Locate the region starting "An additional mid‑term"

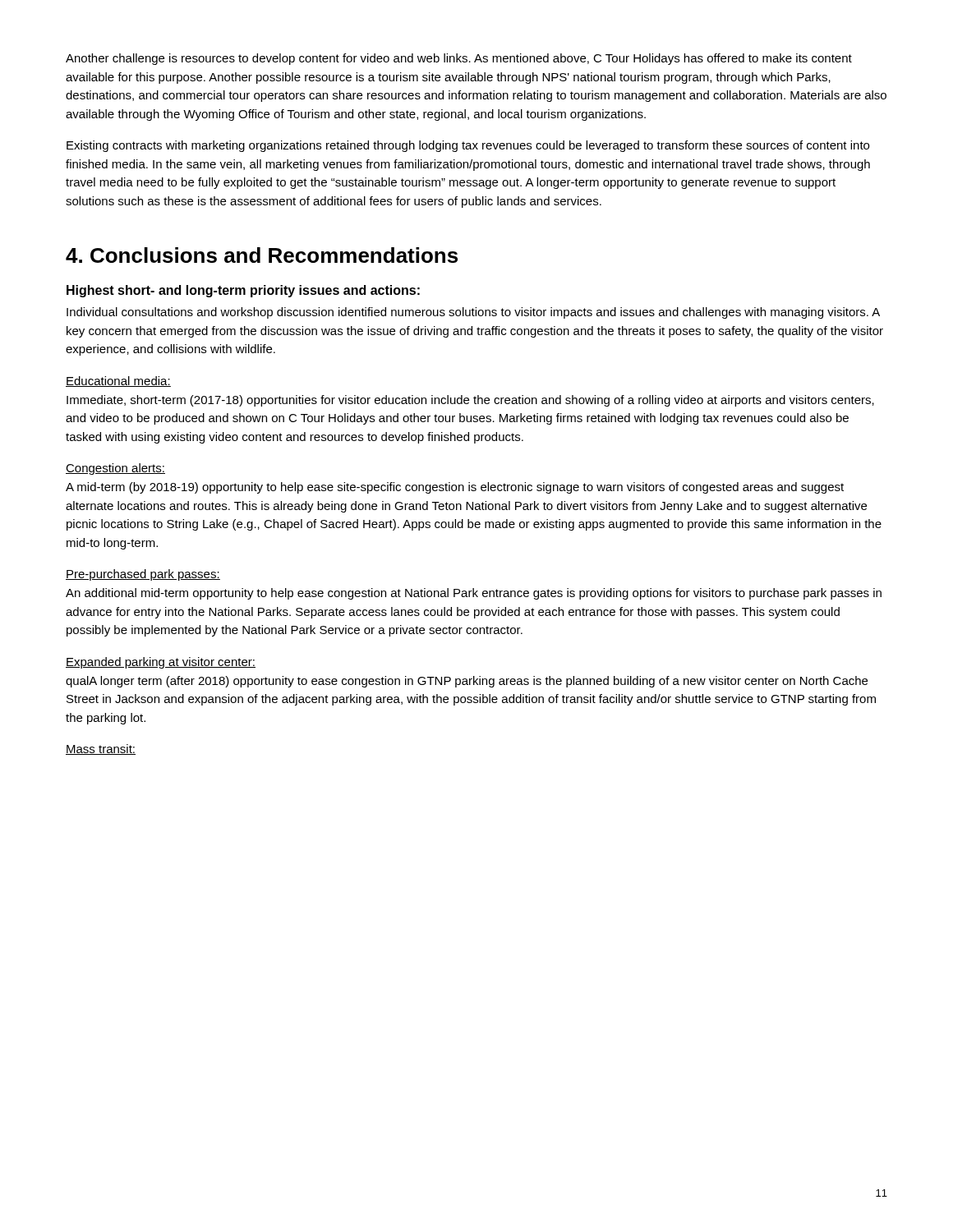(474, 611)
